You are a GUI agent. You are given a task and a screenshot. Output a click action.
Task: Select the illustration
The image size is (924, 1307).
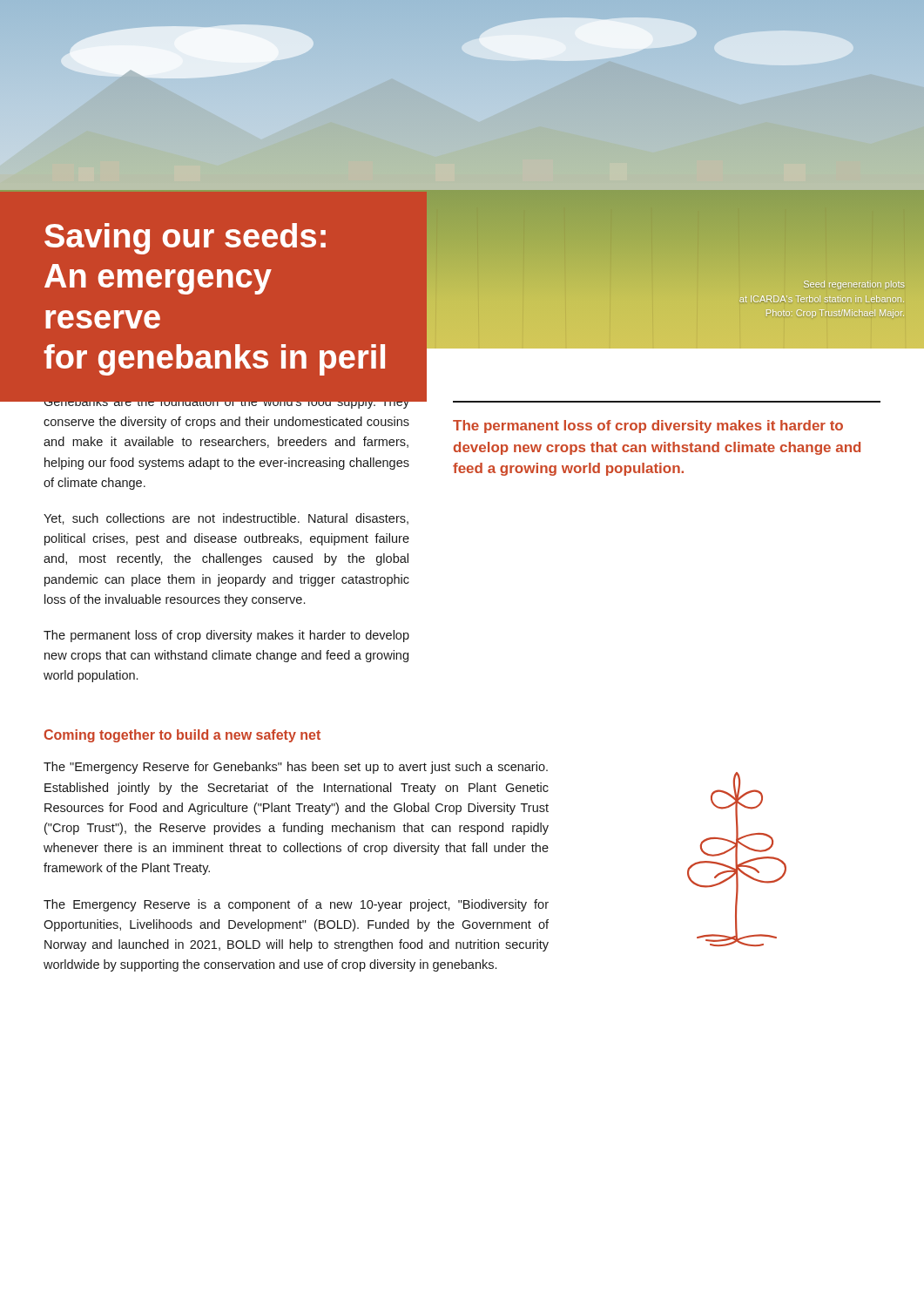tap(736, 858)
